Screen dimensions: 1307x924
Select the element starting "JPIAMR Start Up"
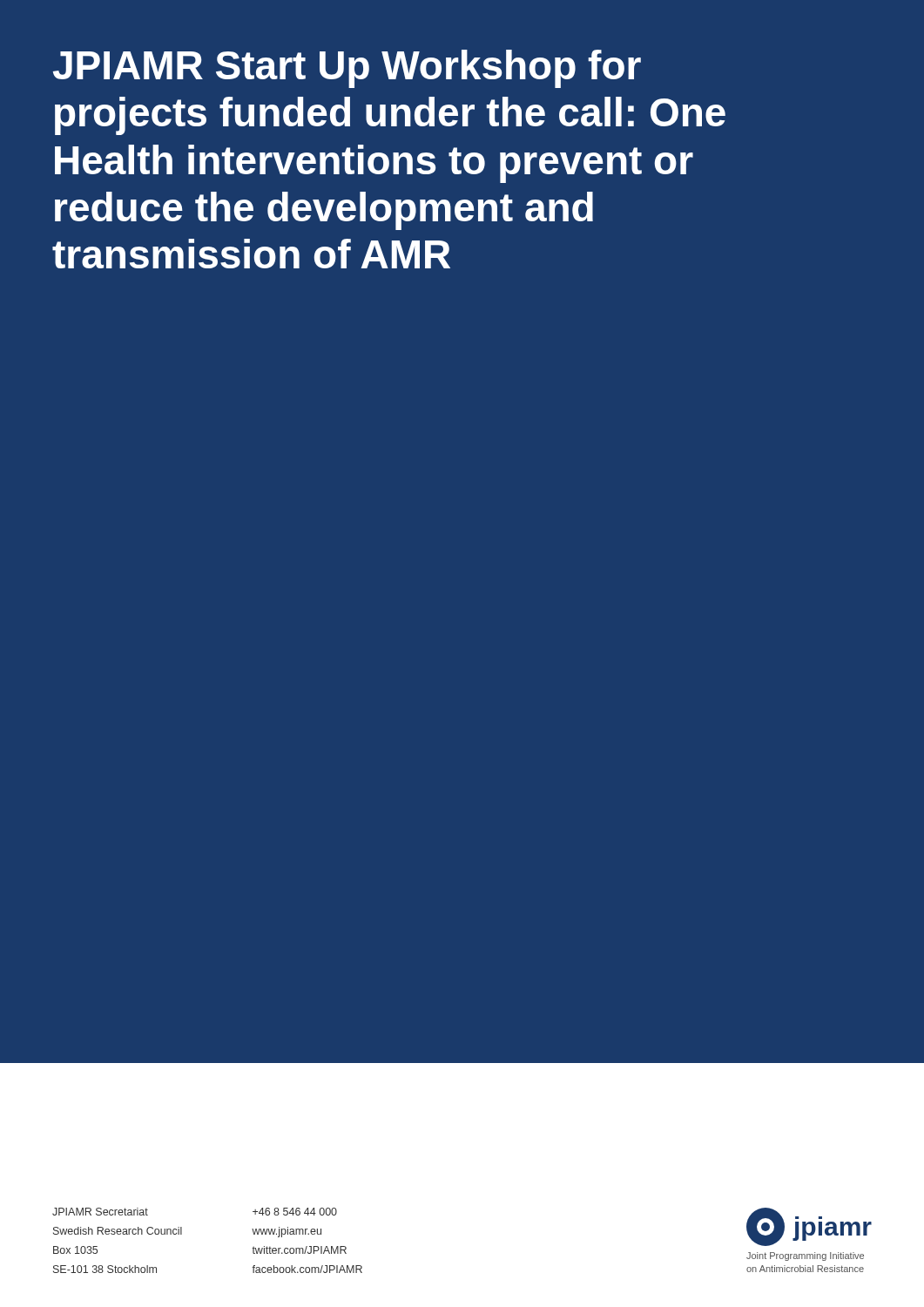(x=462, y=160)
